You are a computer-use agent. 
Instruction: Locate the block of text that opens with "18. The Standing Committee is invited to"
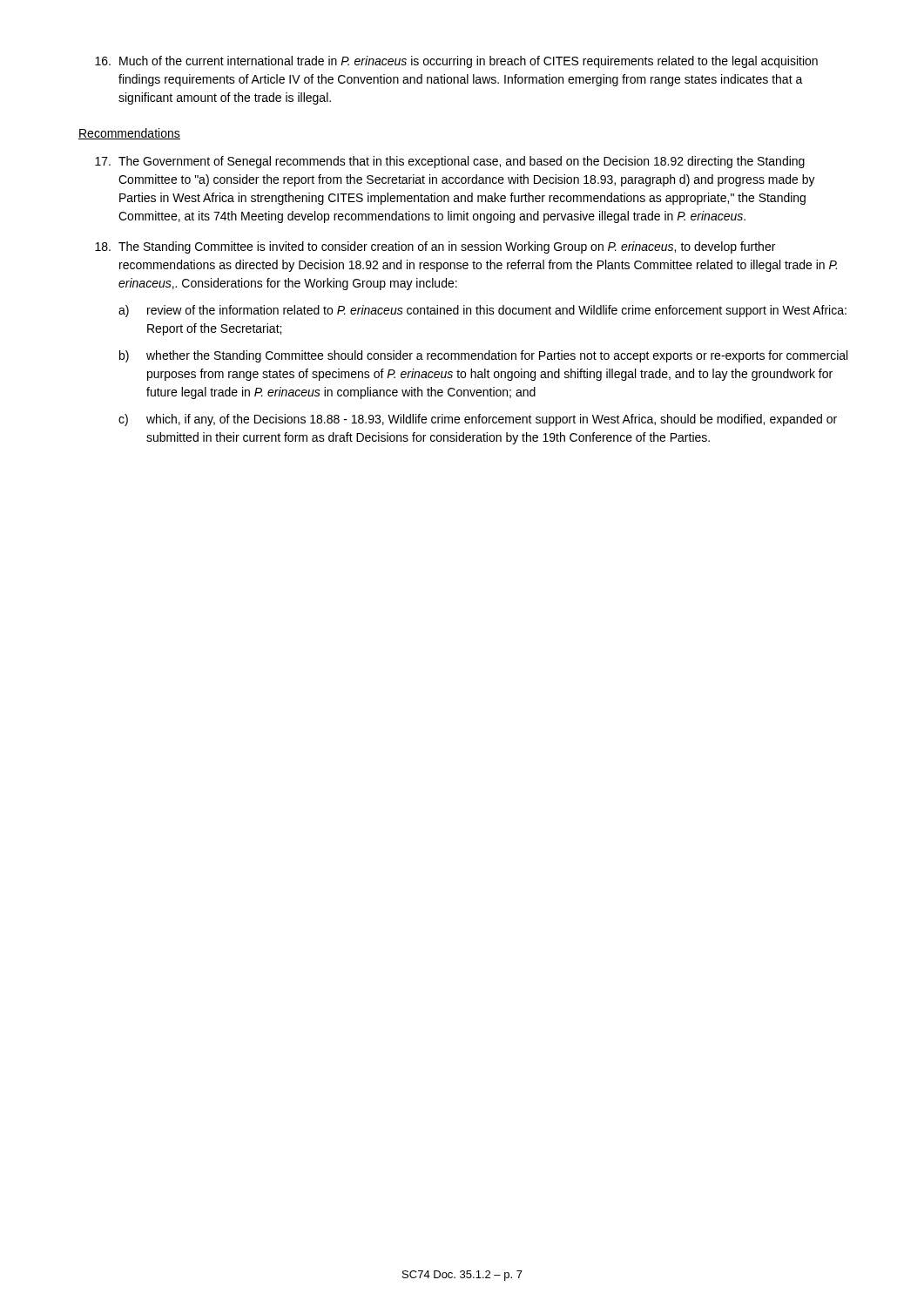[466, 342]
